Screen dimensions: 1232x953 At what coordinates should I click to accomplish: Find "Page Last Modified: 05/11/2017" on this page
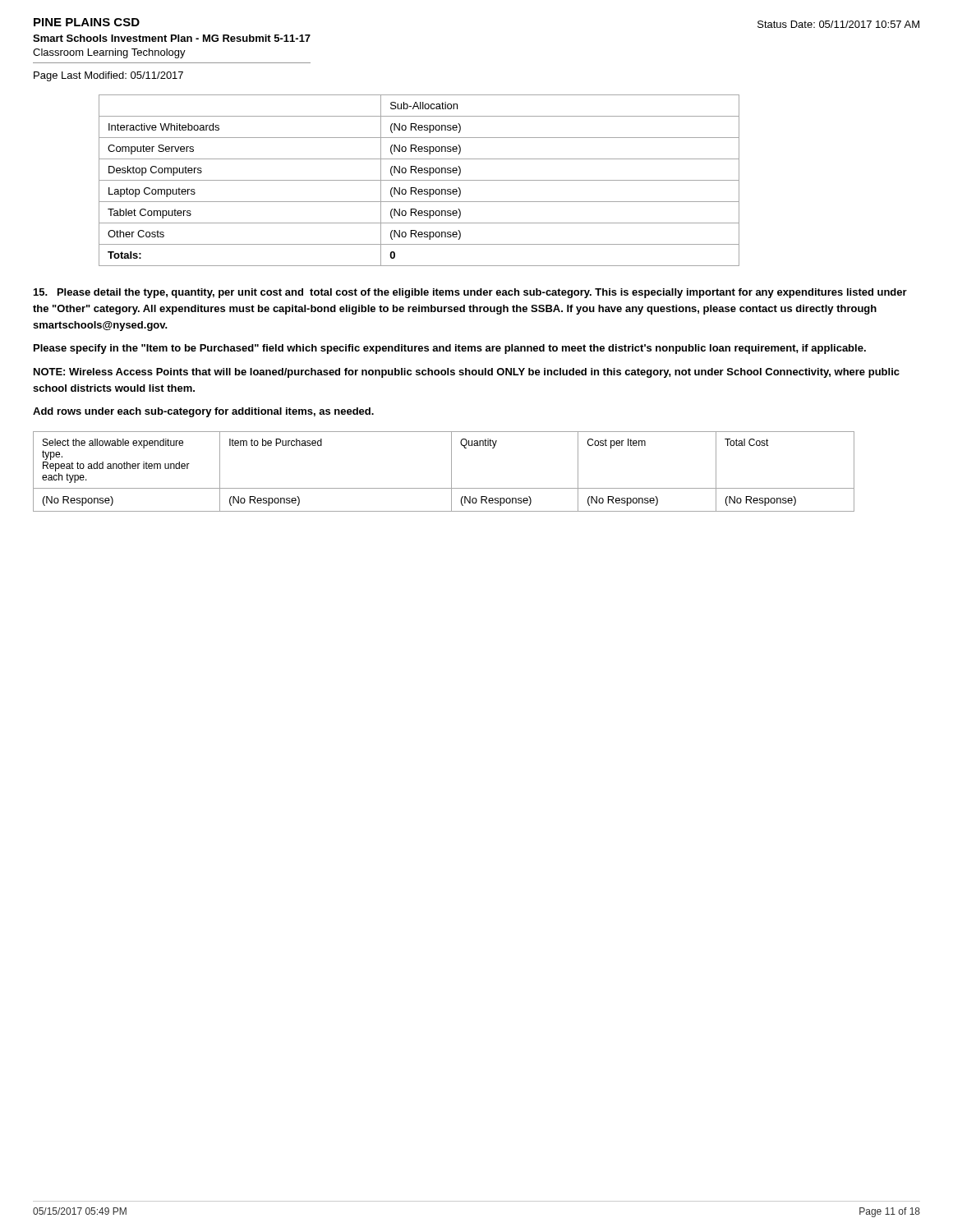tap(108, 75)
